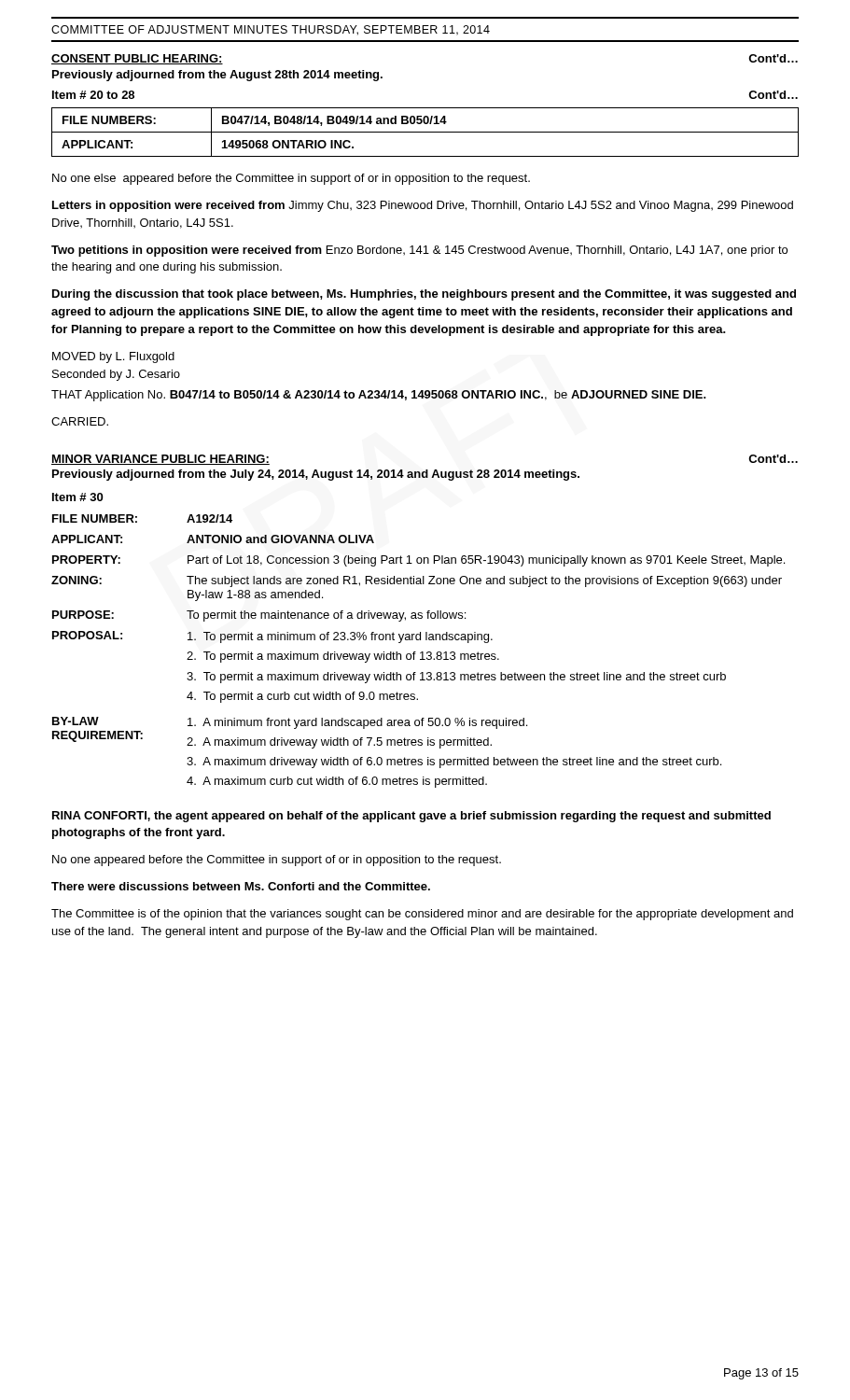850x1400 pixels.
Task: Click on the text block that says "During the discussion that took place between,"
Action: [x=424, y=311]
